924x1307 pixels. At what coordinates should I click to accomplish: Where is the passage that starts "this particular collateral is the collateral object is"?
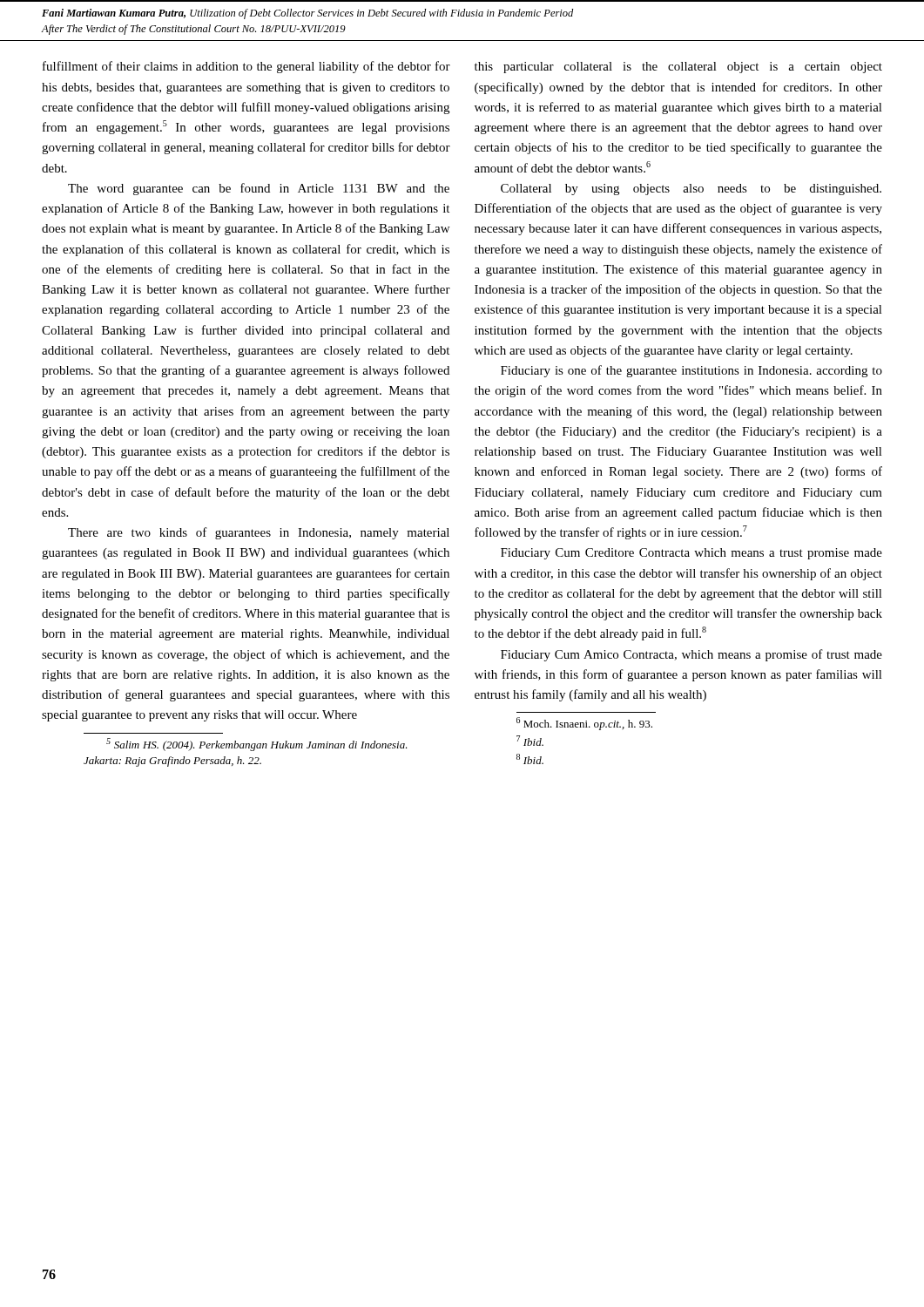pos(678,381)
